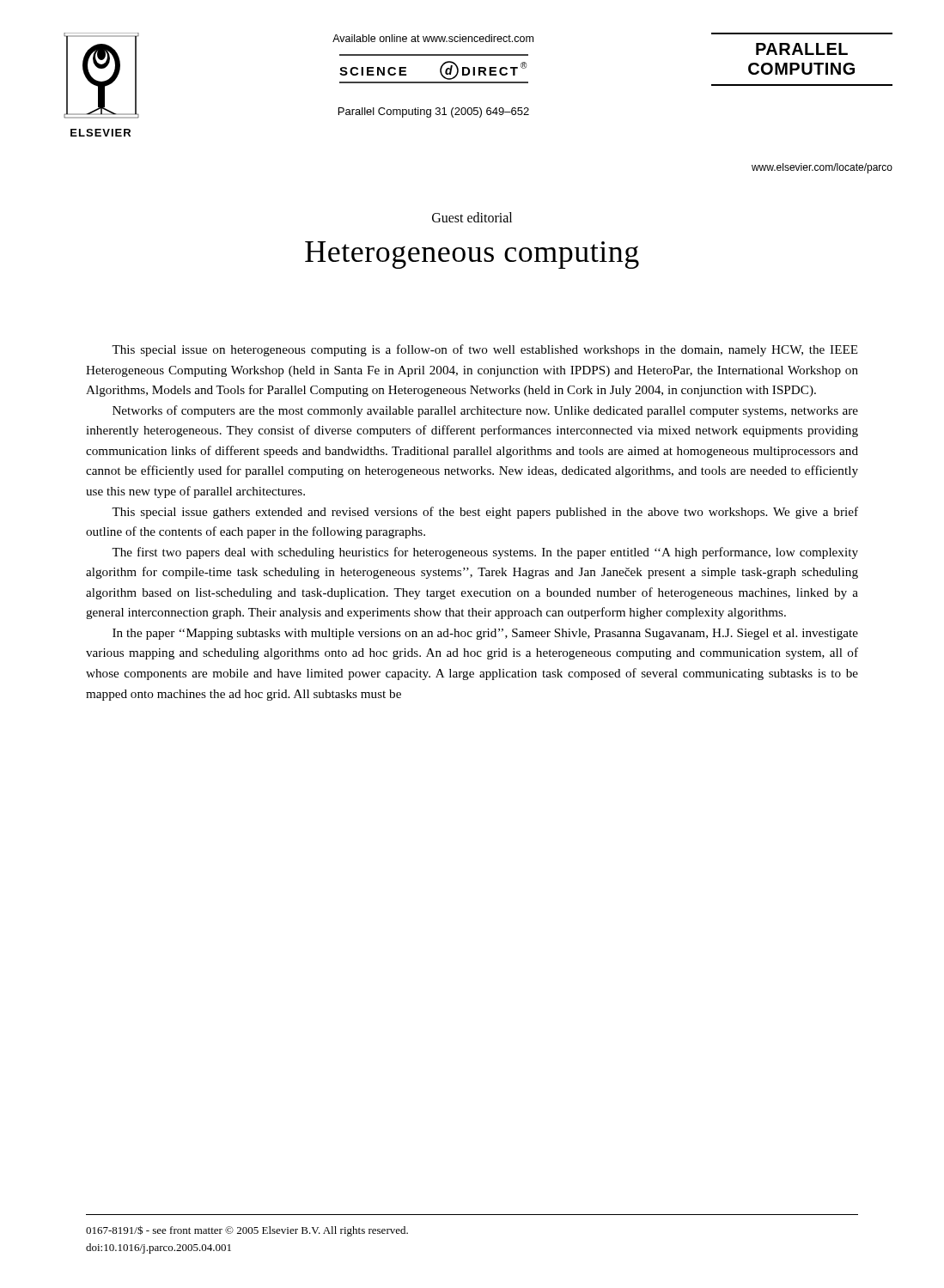Find the text block containing "Parallel Computing 31 (2005)"
This screenshot has height=1288, width=944.
click(433, 111)
